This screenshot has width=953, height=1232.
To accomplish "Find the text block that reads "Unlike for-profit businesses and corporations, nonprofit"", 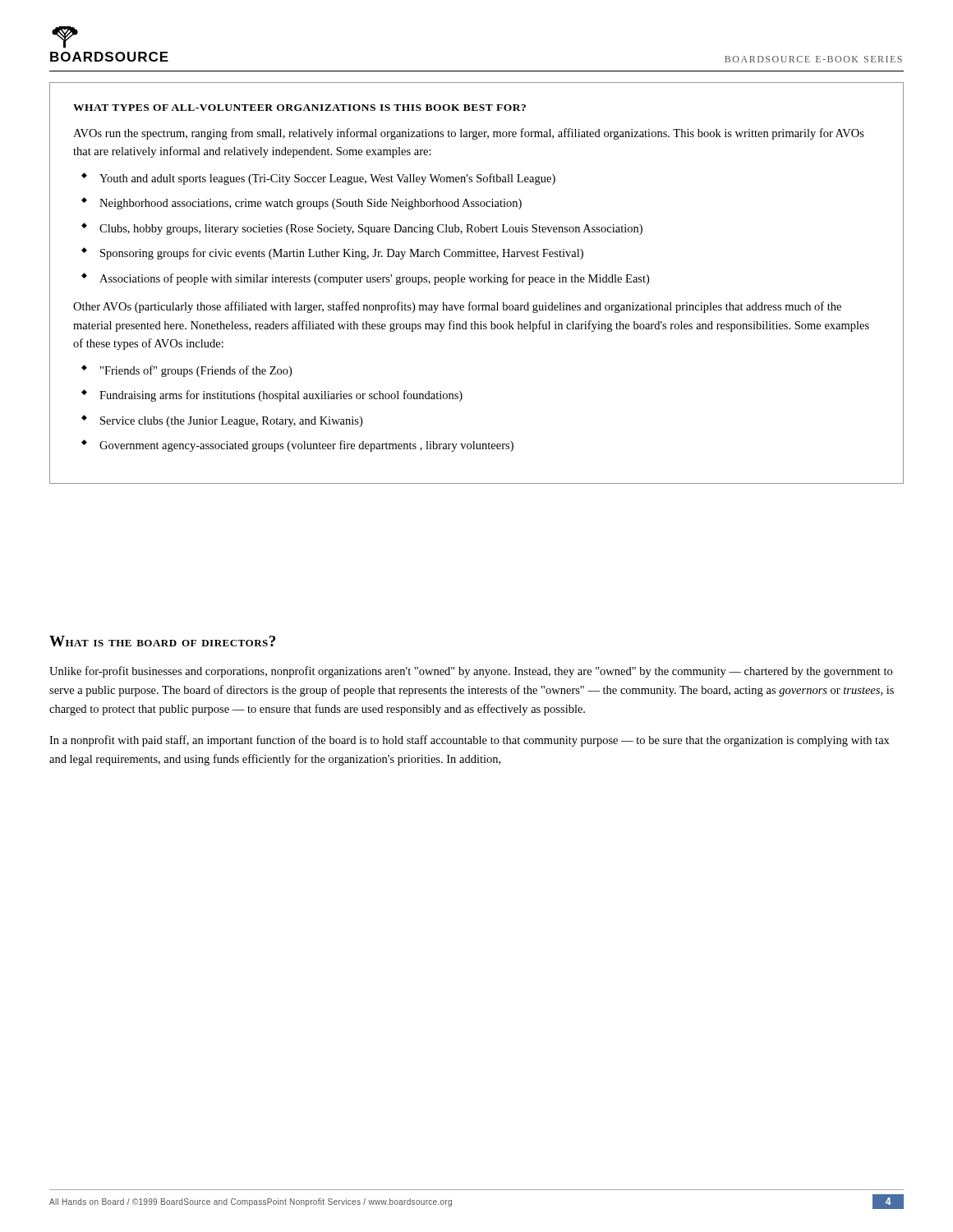I will (472, 690).
